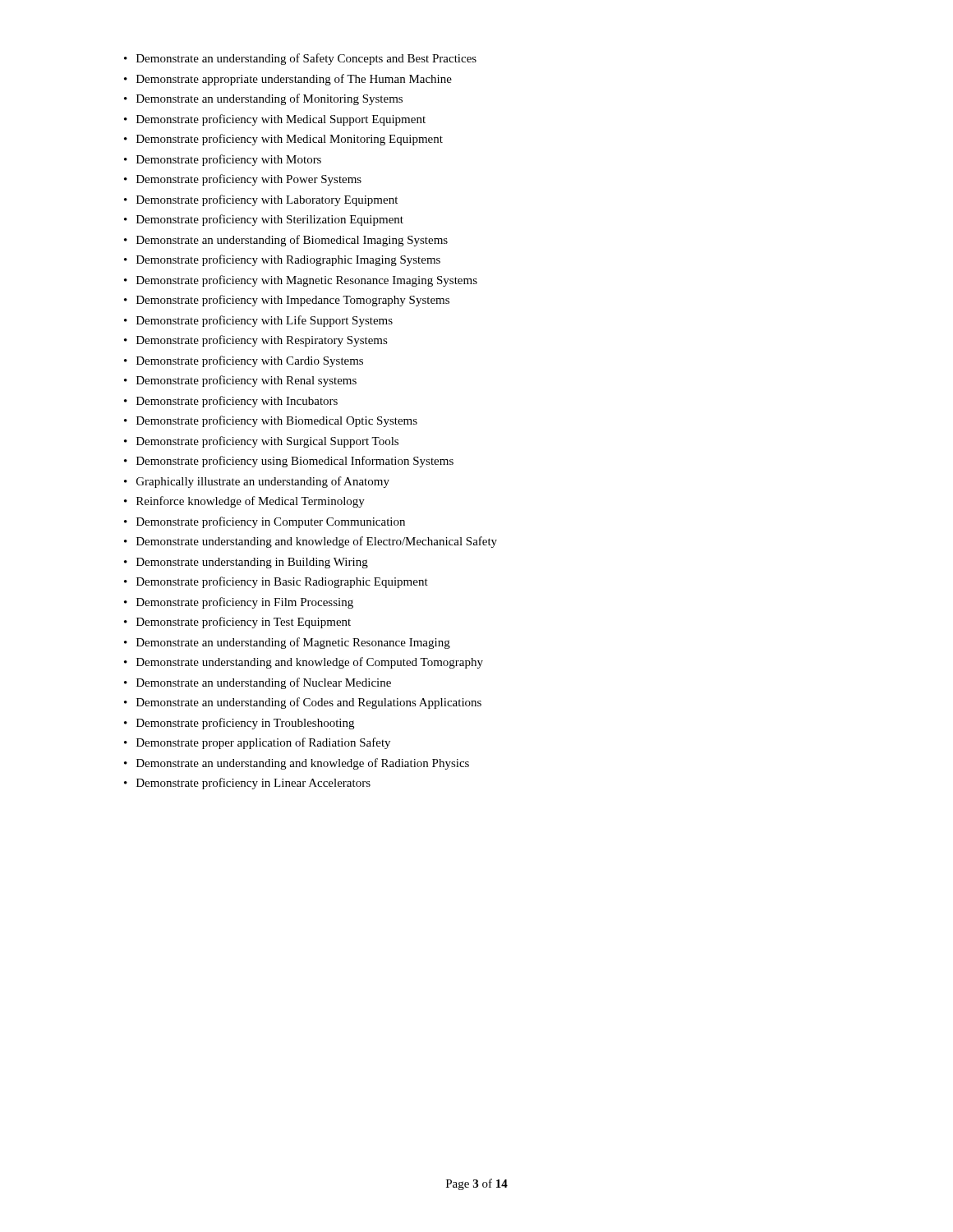Point to the element starting "• Demonstrate proficiency with Motors"
The height and width of the screenshot is (1232, 953).
(x=222, y=159)
